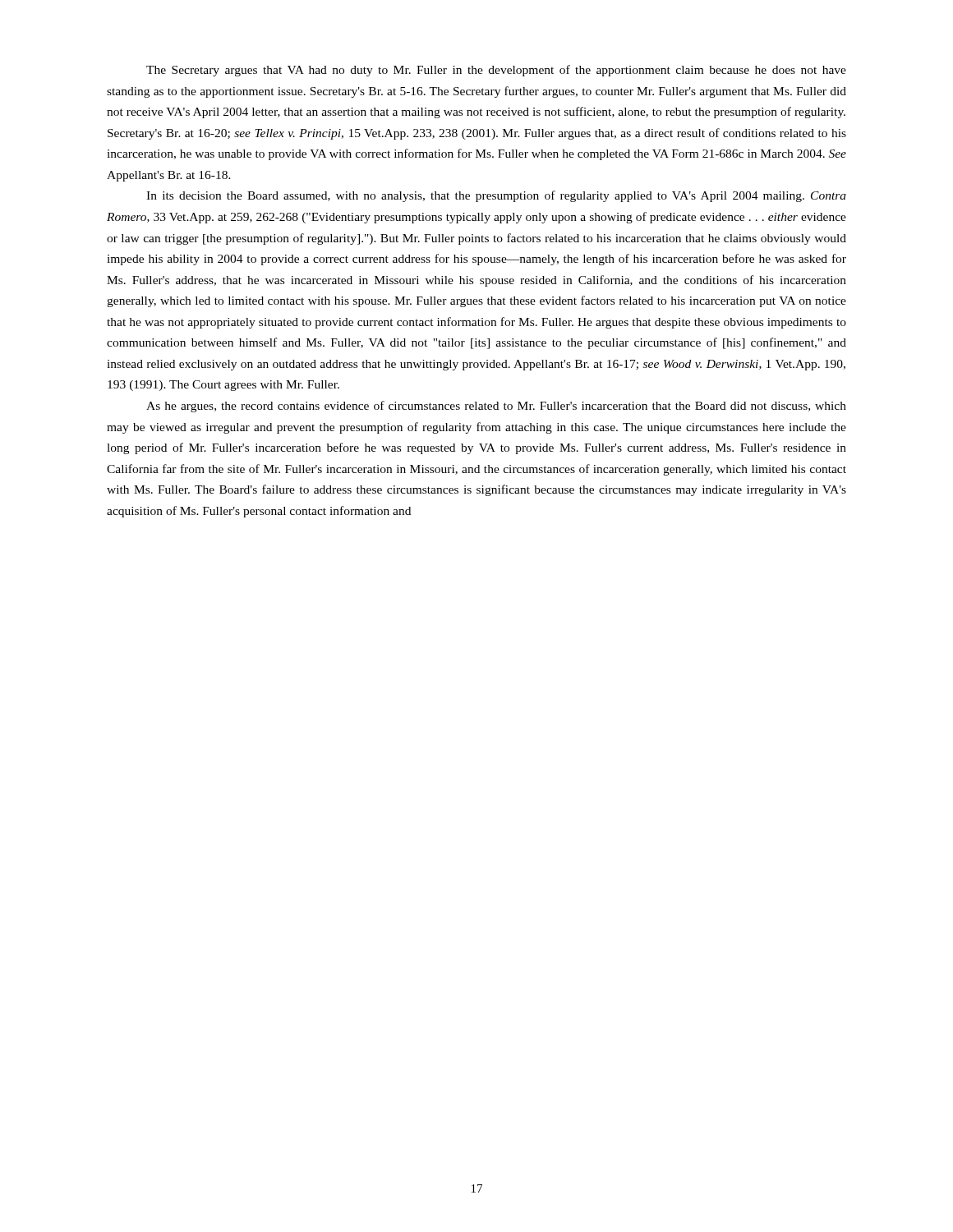
Task: Point to the passage starting "In its decision the Board assumed, with"
Action: 476,290
